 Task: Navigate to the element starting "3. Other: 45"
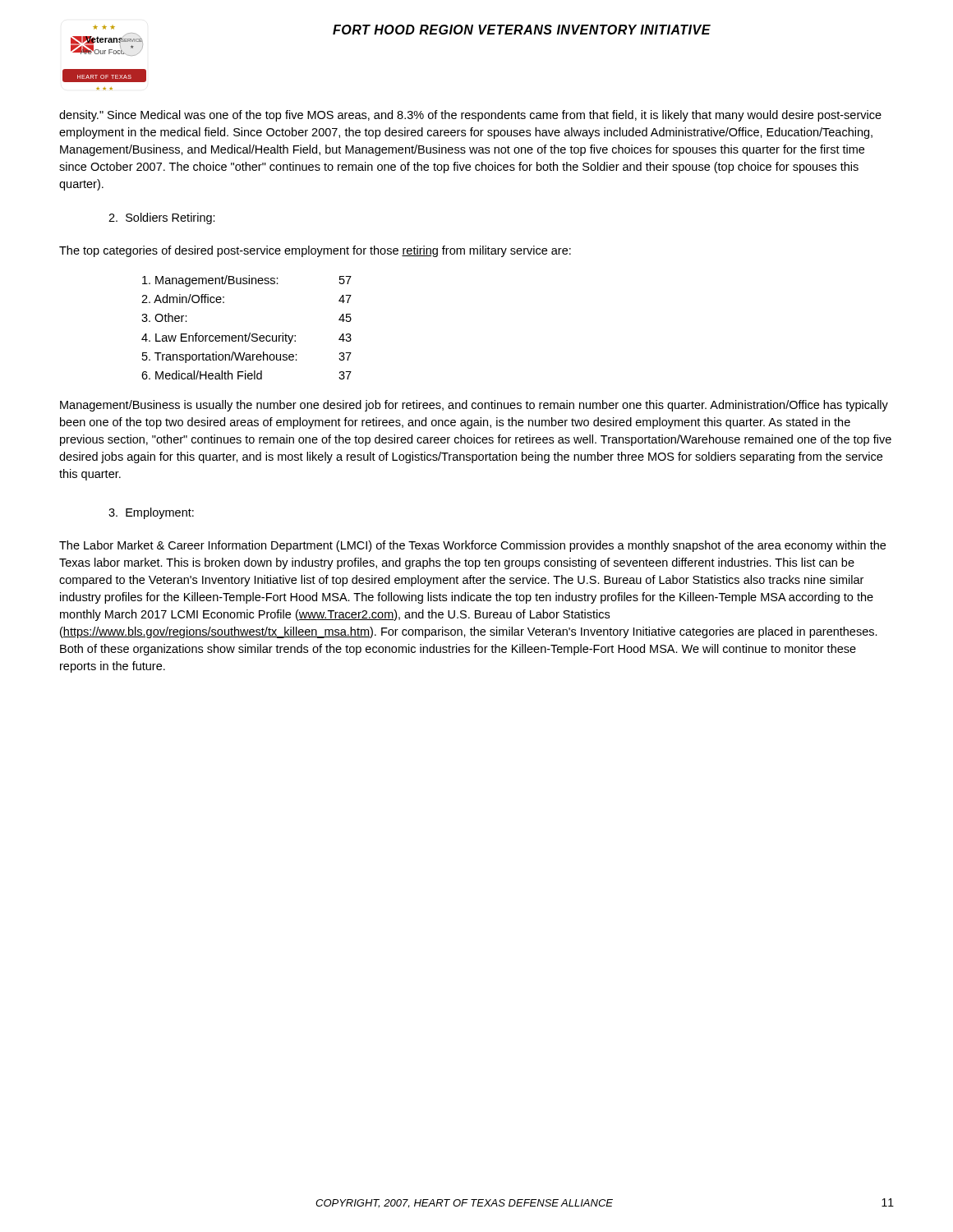click(x=163, y=317)
